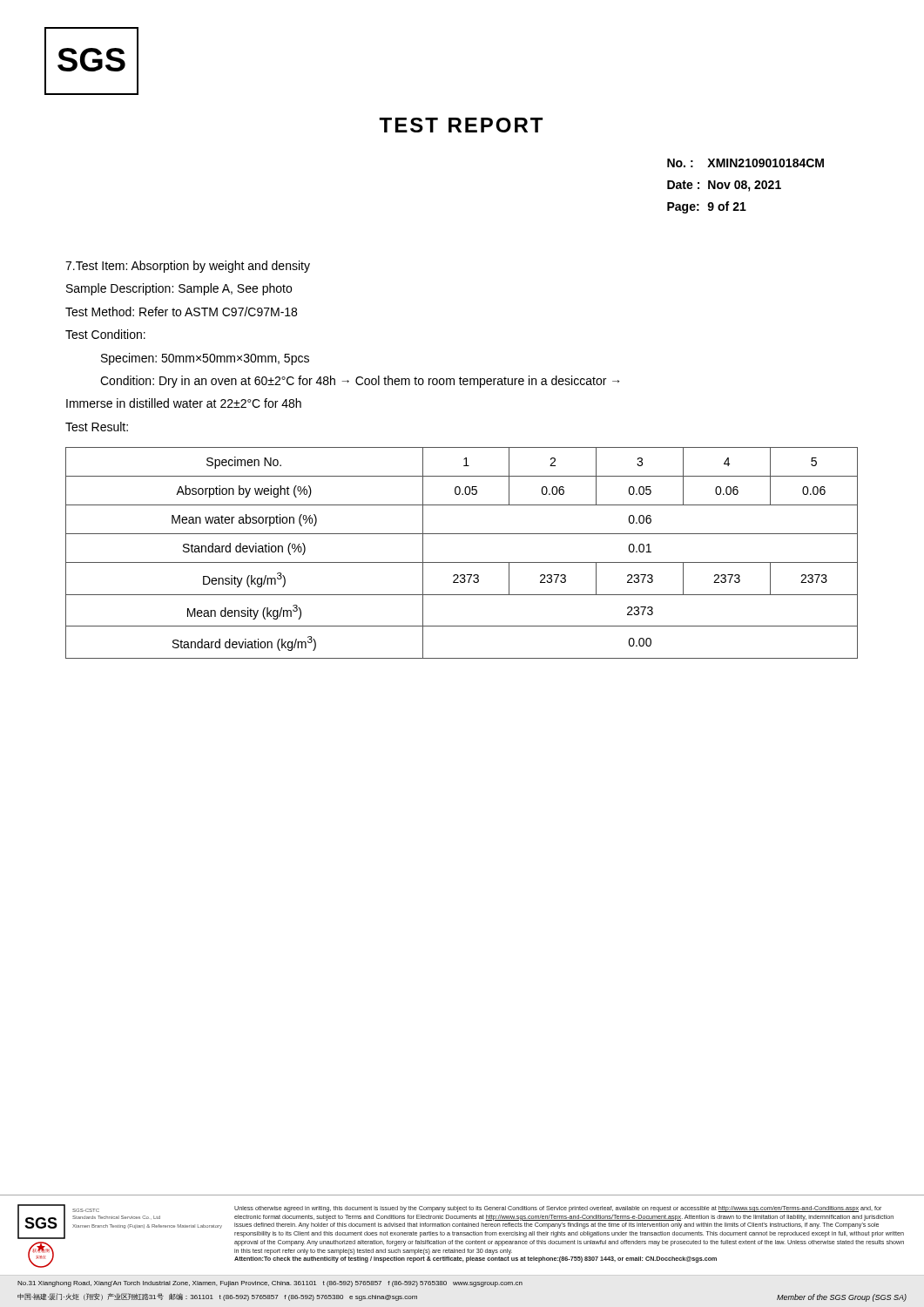The width and height of the screenshot is (924, 1307).
Task: Click on the text block that says "No. : XMIN2109010184CM Date : Nov 08,"
Action: click(x=746, y=185)
